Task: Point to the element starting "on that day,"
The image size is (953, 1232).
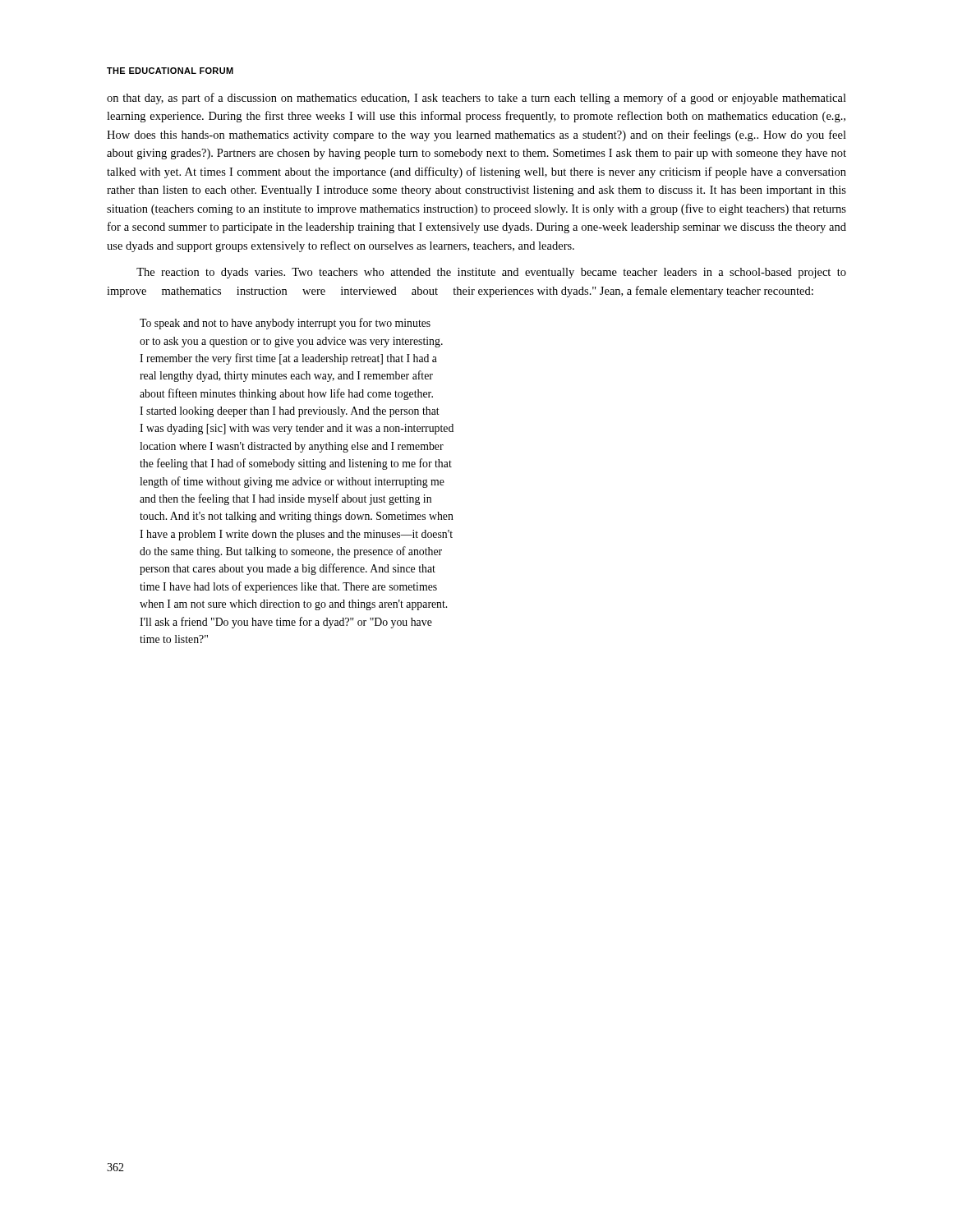Action: coord(476,172)
